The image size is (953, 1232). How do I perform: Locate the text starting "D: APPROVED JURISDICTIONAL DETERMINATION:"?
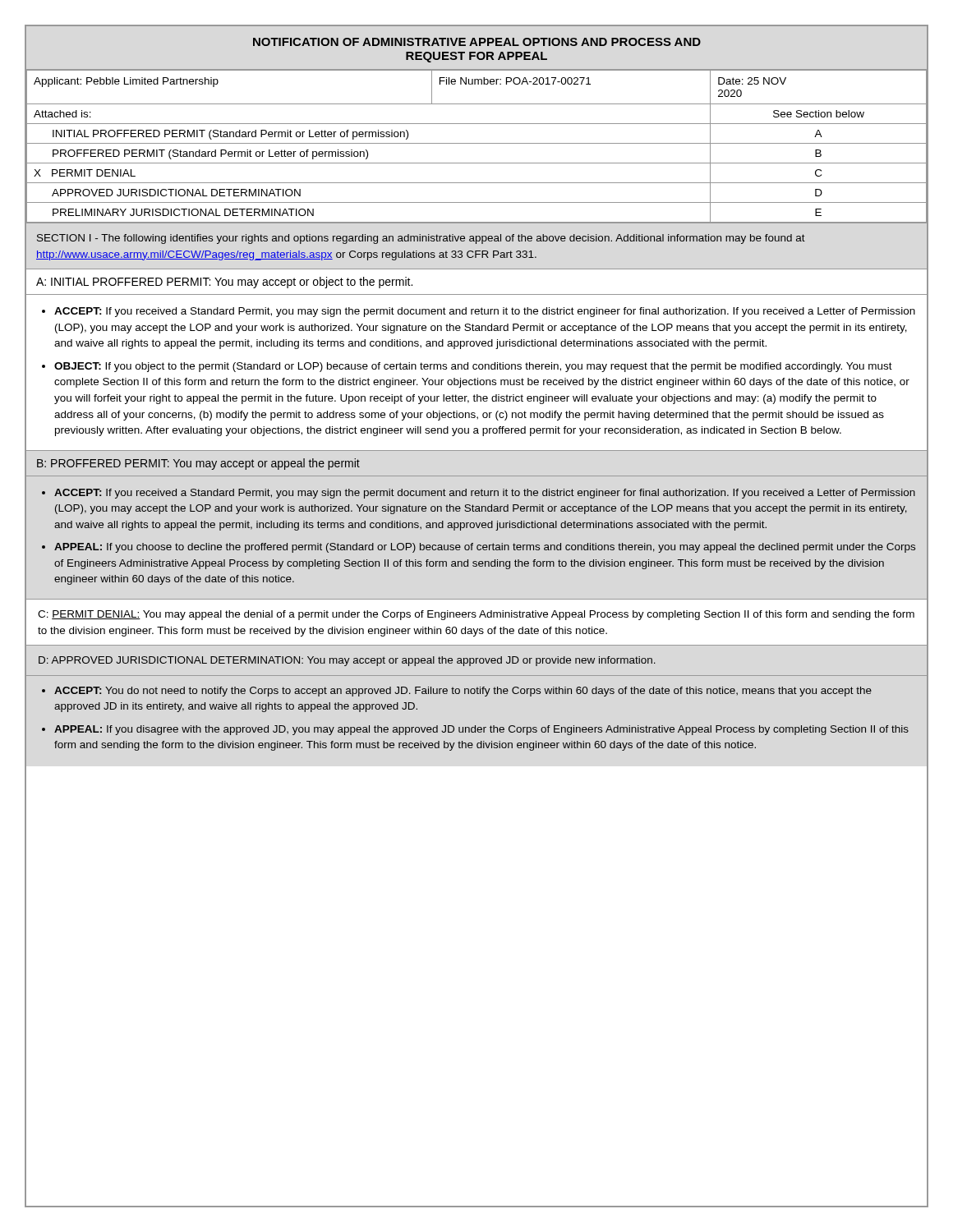(476, 660)
